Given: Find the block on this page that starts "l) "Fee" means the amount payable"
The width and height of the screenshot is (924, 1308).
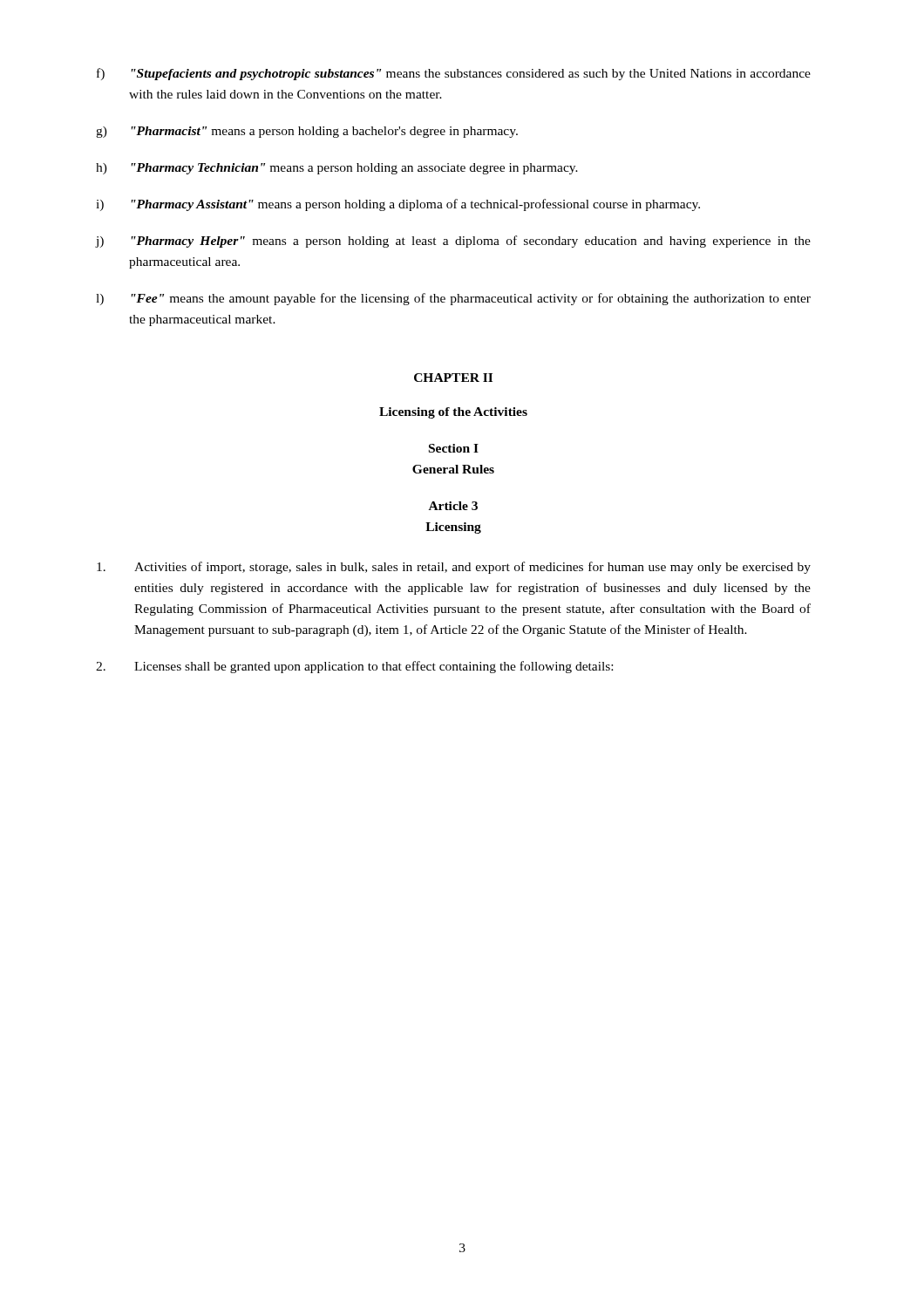Looking at the screenshot, I should pyautogui.click(x=453, y=309).
